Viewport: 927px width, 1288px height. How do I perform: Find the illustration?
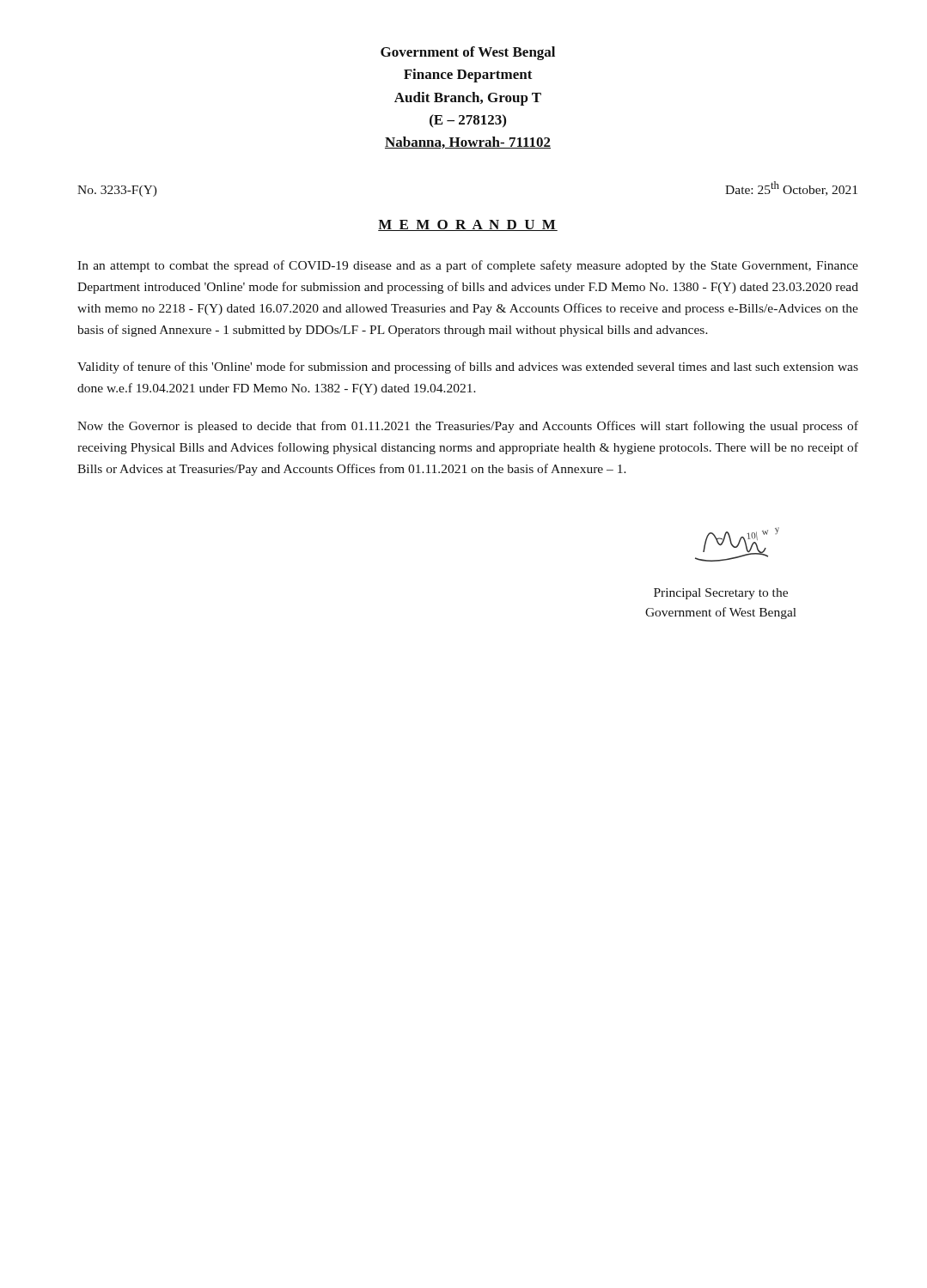455,563
